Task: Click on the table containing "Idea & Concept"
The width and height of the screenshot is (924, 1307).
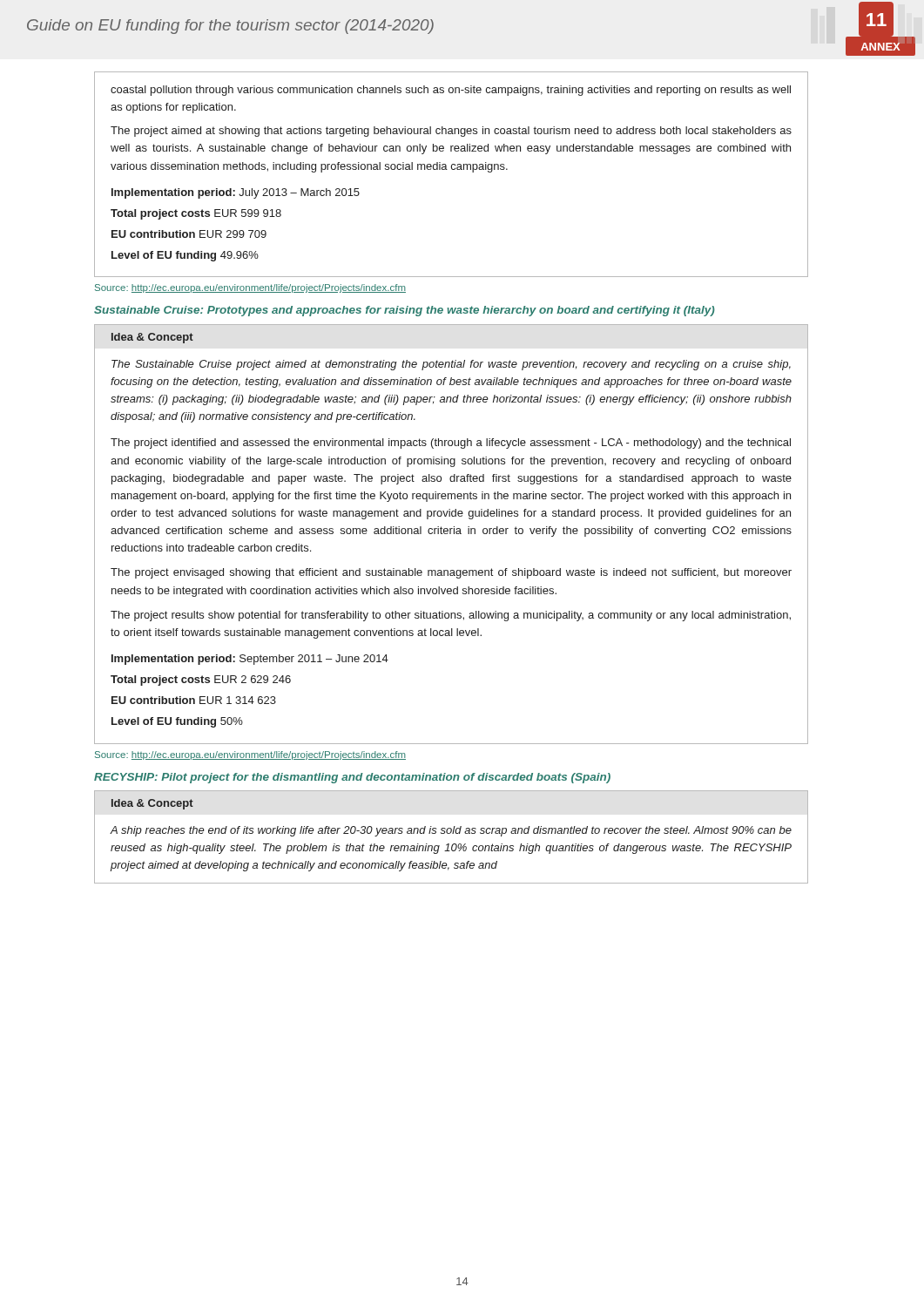Action: (x=451, y=534)
